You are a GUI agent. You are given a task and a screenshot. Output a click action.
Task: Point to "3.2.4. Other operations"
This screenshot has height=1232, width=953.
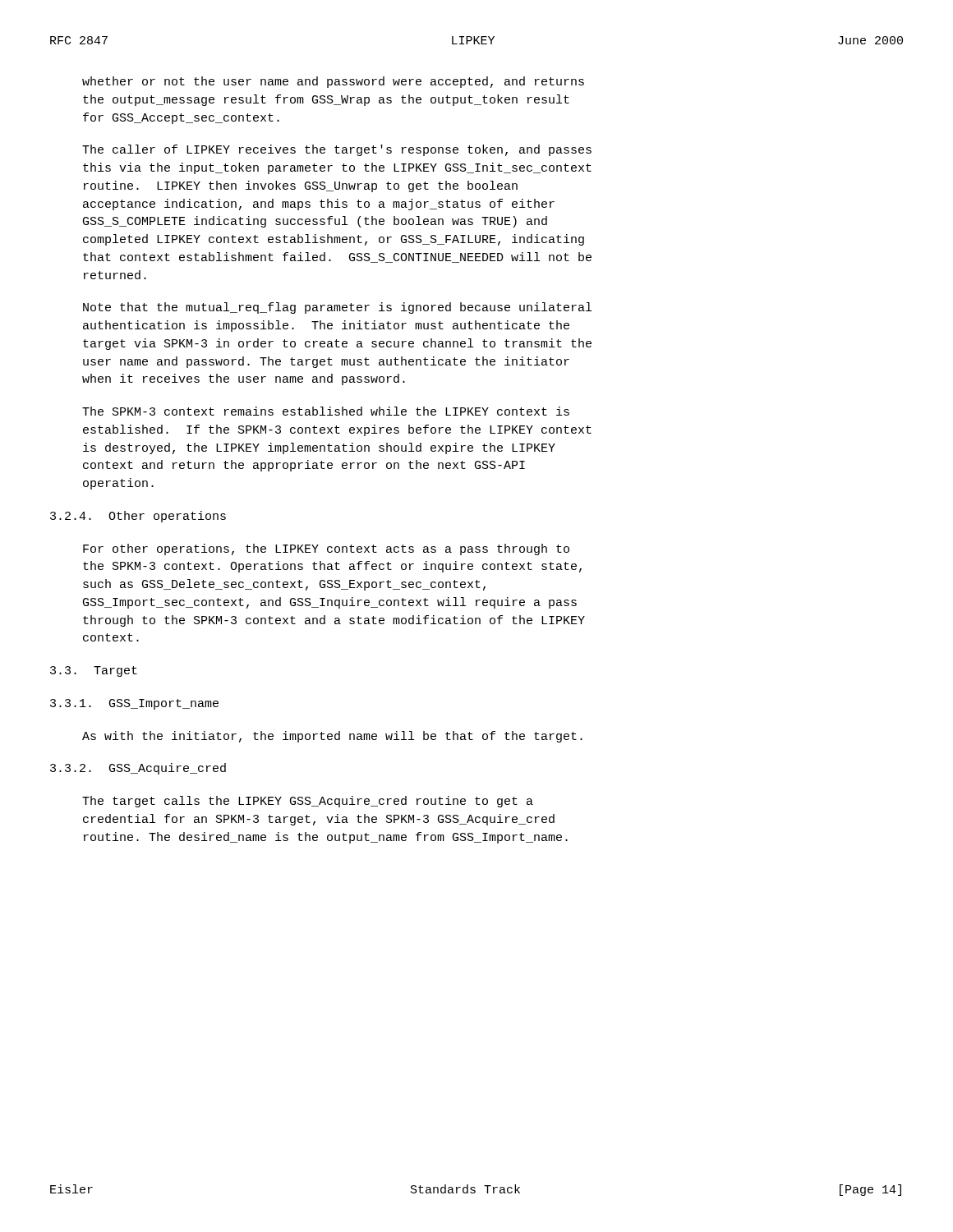pyautogui.click(x=138, y=517)
